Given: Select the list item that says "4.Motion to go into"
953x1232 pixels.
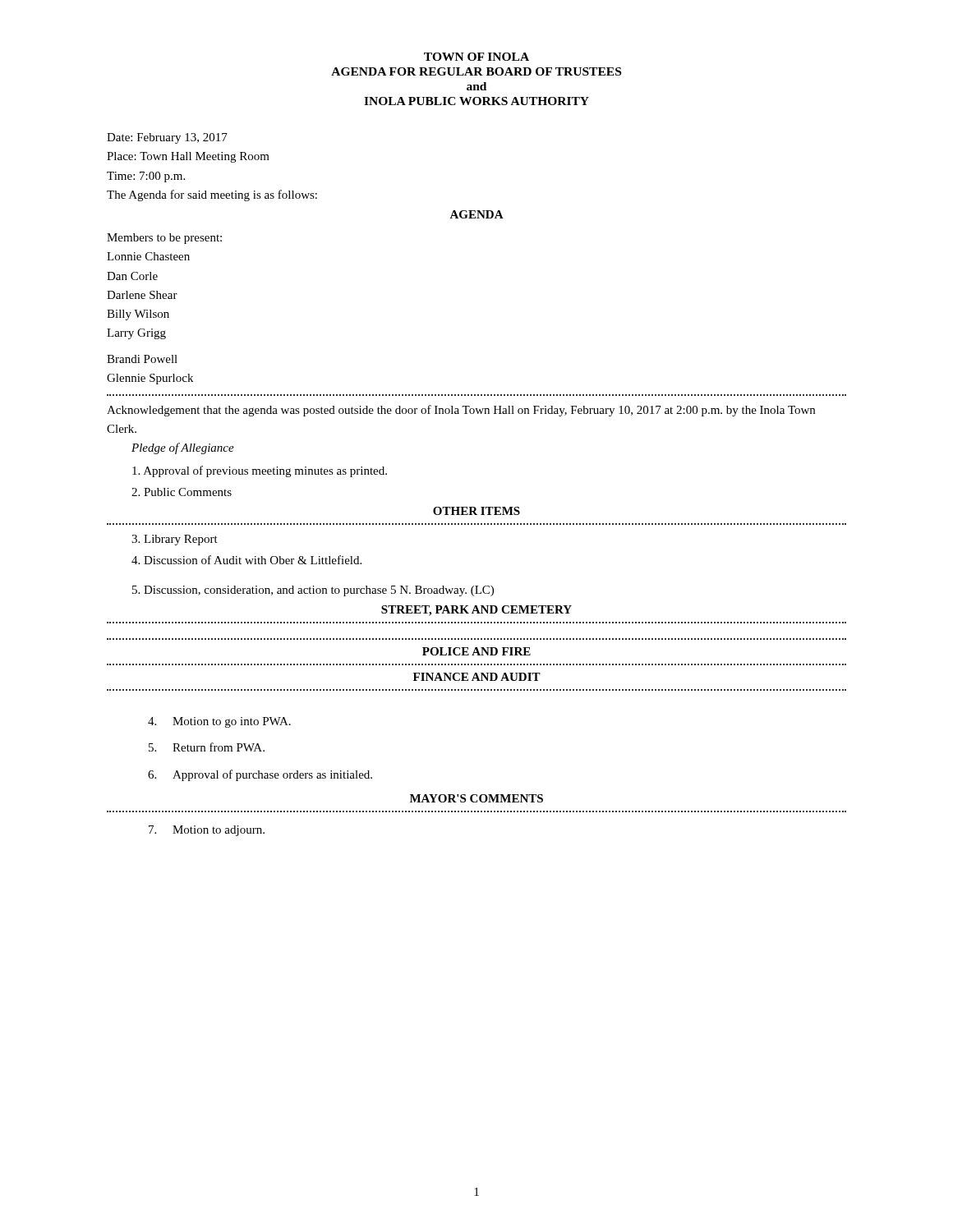Looking at the screenshot, I should pyautogui.click(x=220, y=721).
